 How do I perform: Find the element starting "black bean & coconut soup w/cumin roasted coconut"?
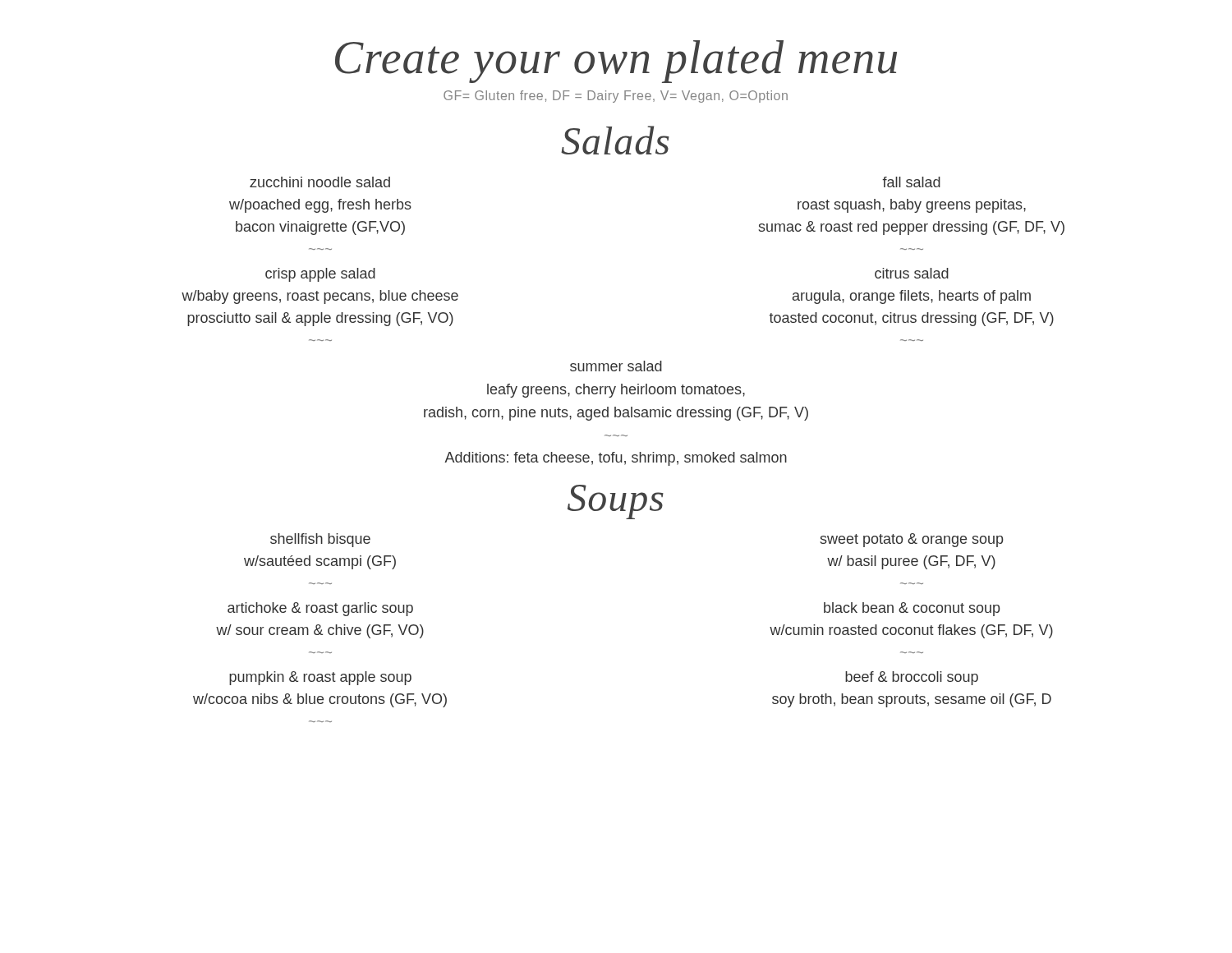coord(912,629)
